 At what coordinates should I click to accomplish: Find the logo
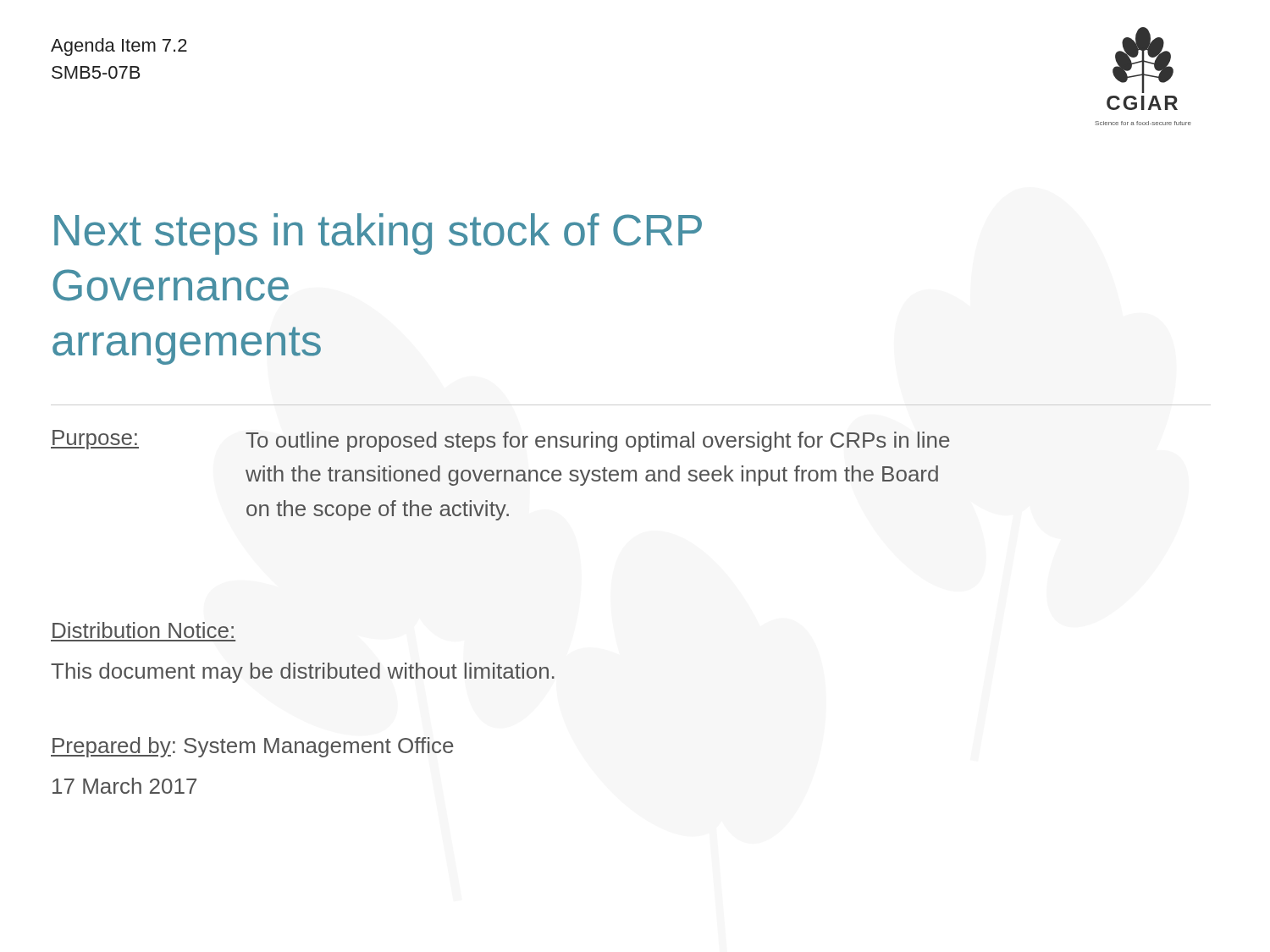[x=1143, y=80]
